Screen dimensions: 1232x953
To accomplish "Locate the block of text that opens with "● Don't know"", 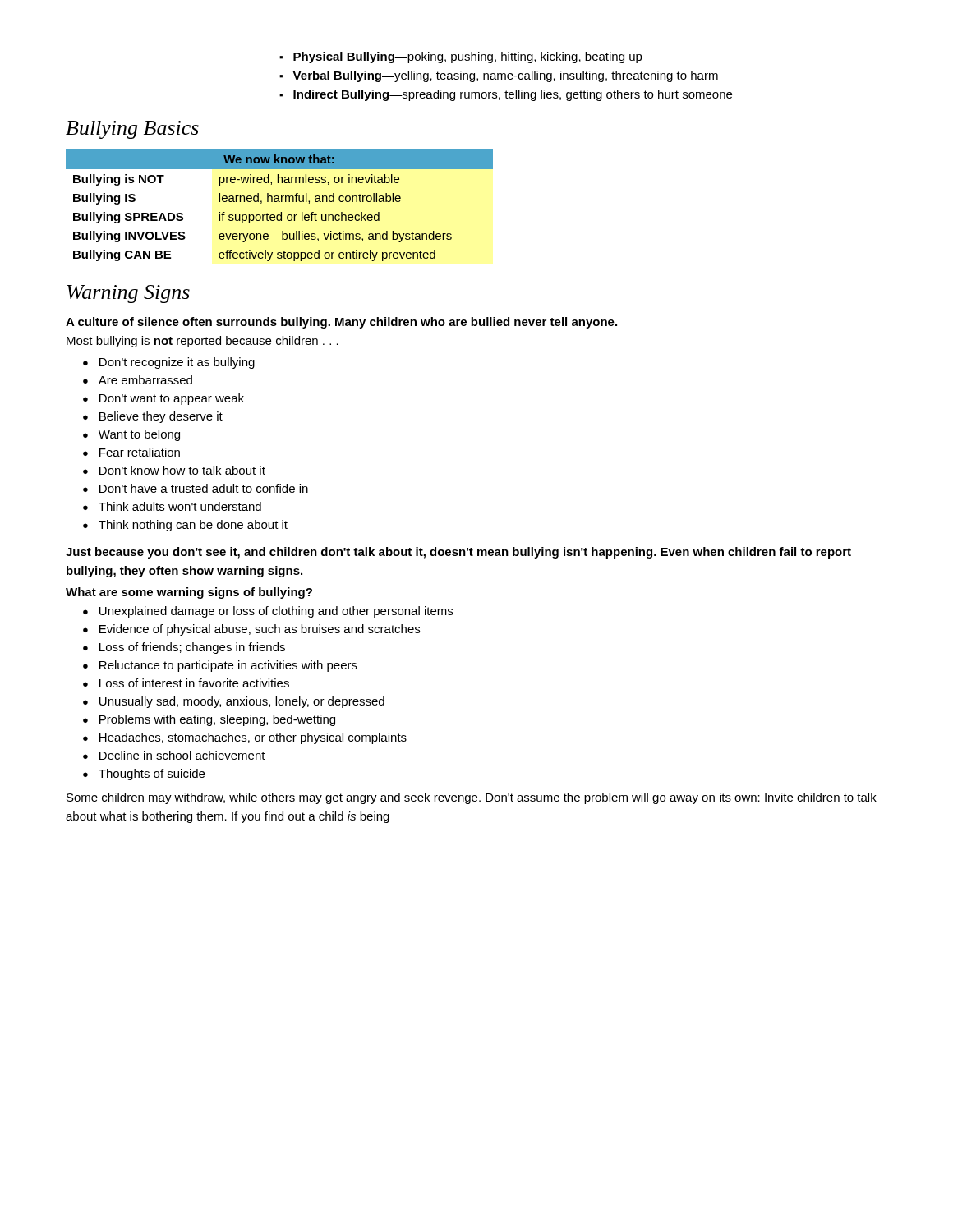I will 174,470.
